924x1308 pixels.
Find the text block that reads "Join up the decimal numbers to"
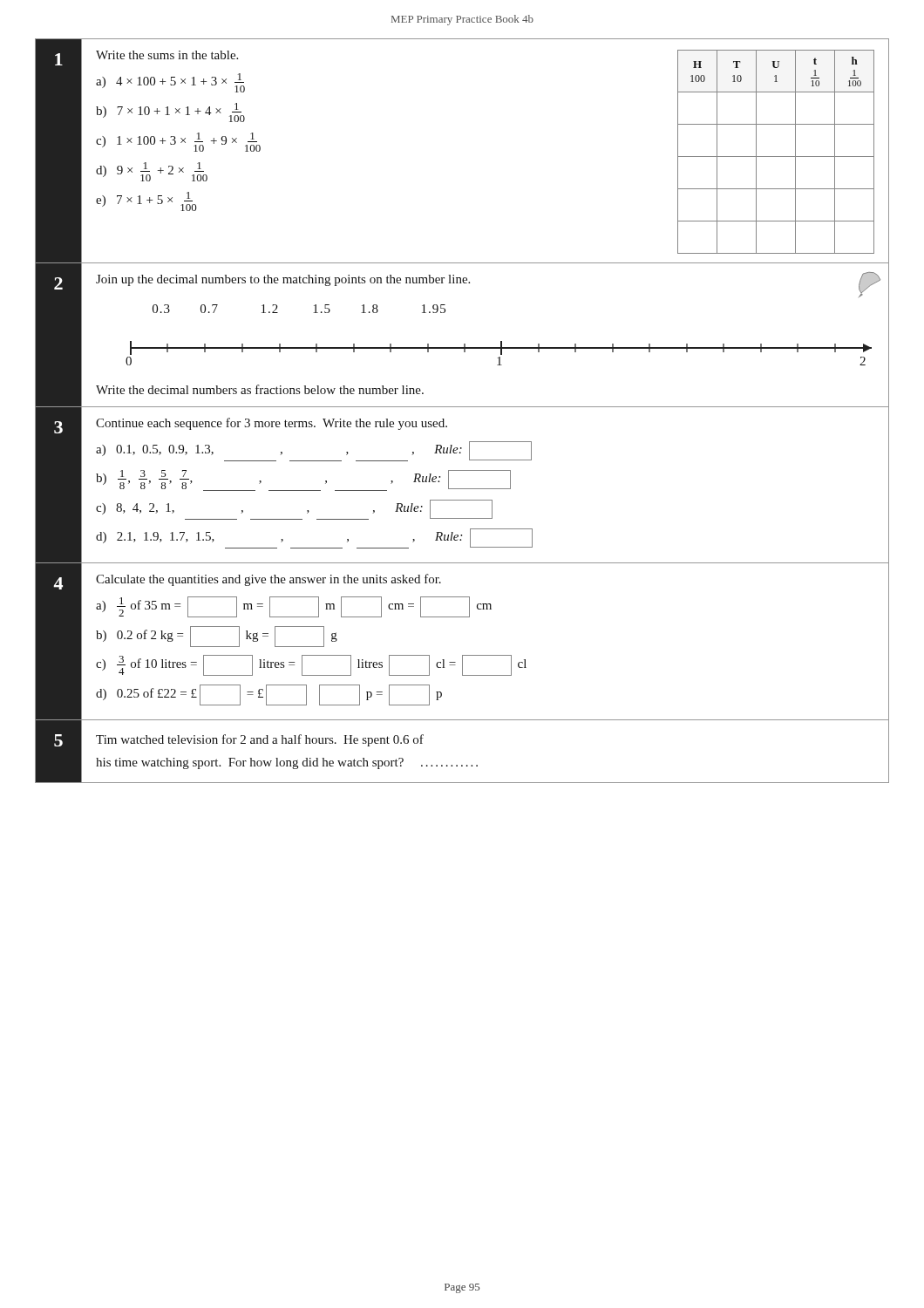[x=283, y=279]
